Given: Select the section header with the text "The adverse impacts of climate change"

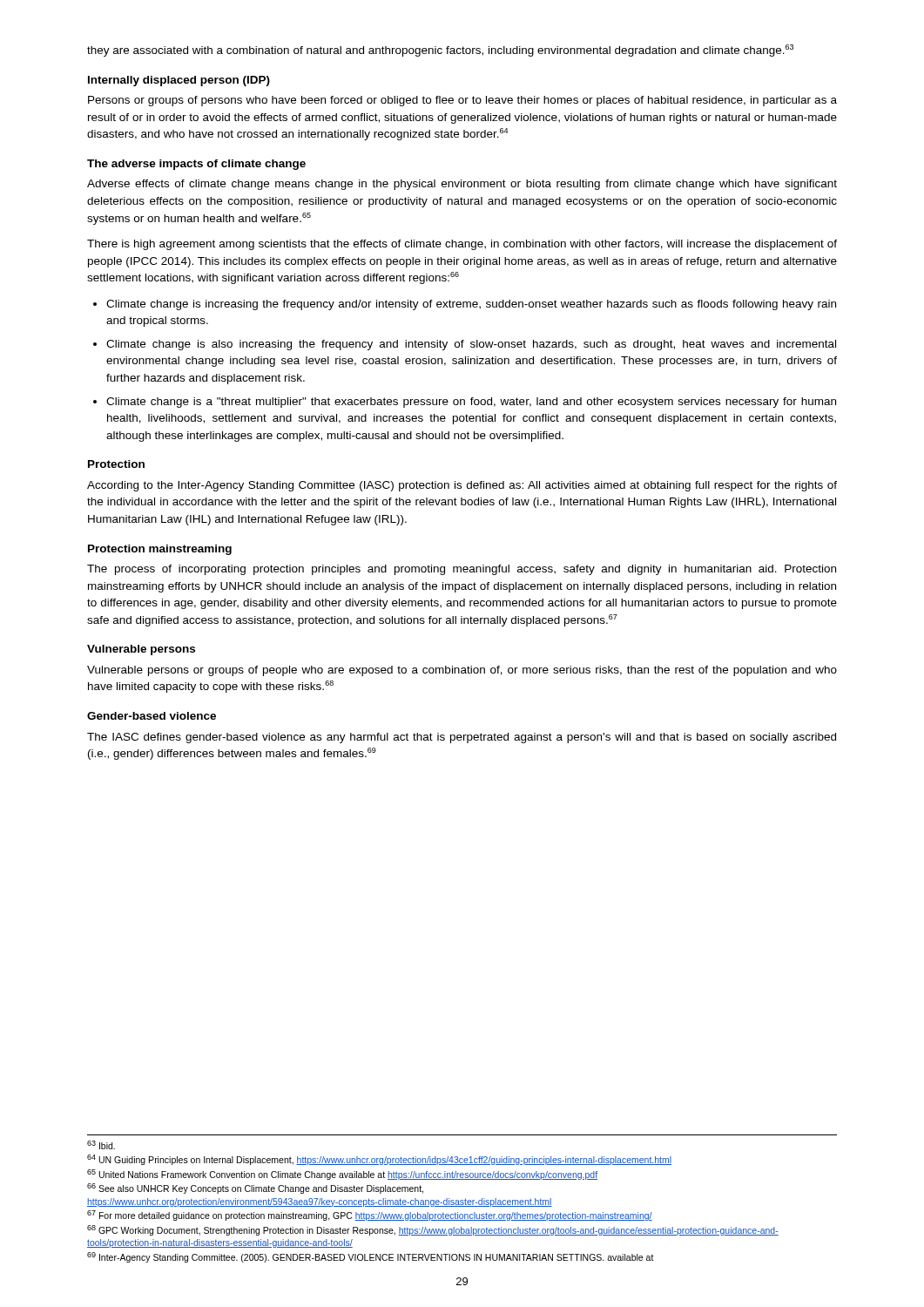Looking at the screenshot, I should [x=196, y=165].
